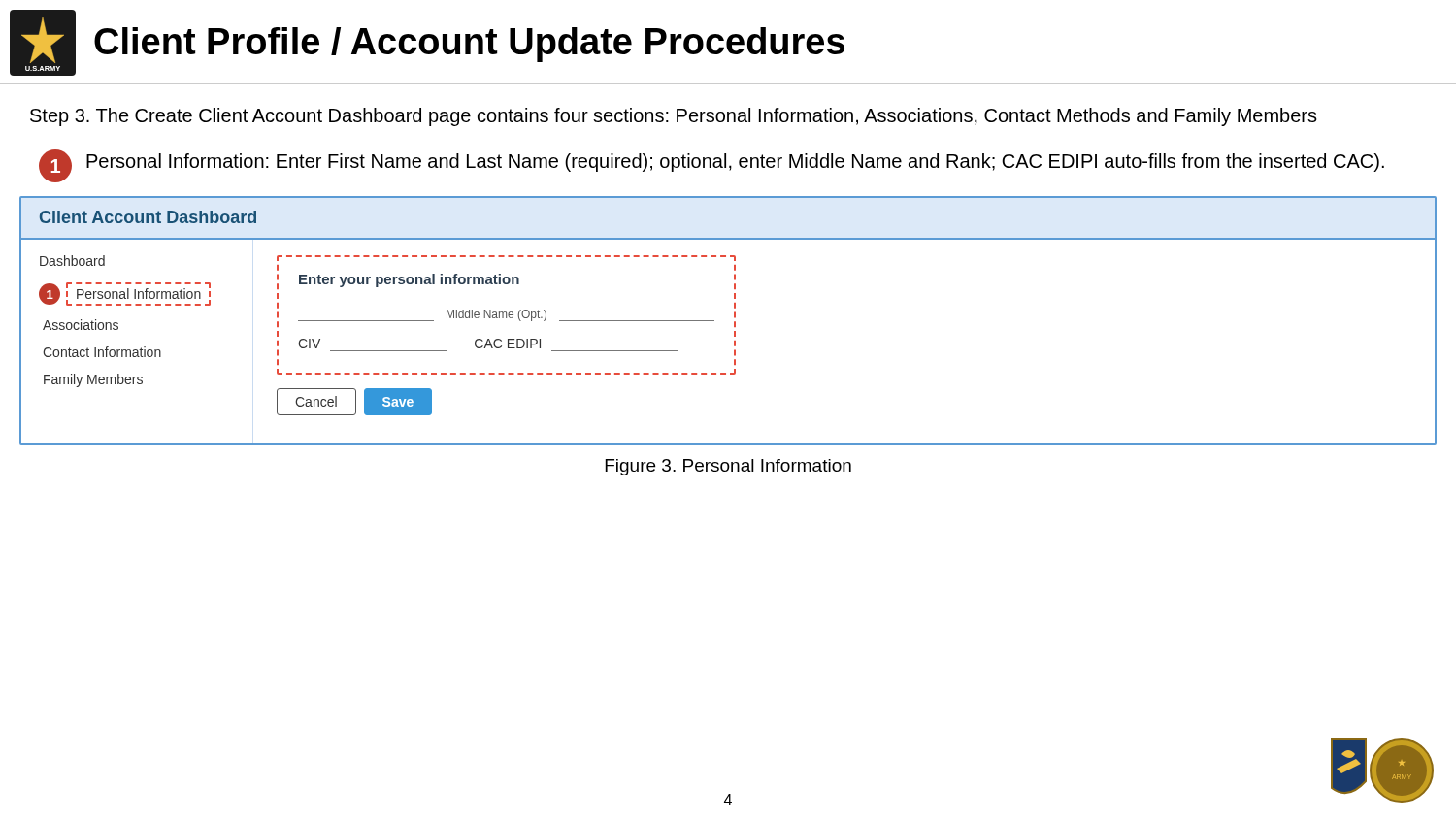This screenshot has width=1456, height=819.
Task: Select the list item that reads "1 Personal Information: Enter"
Action: point(712,165)
